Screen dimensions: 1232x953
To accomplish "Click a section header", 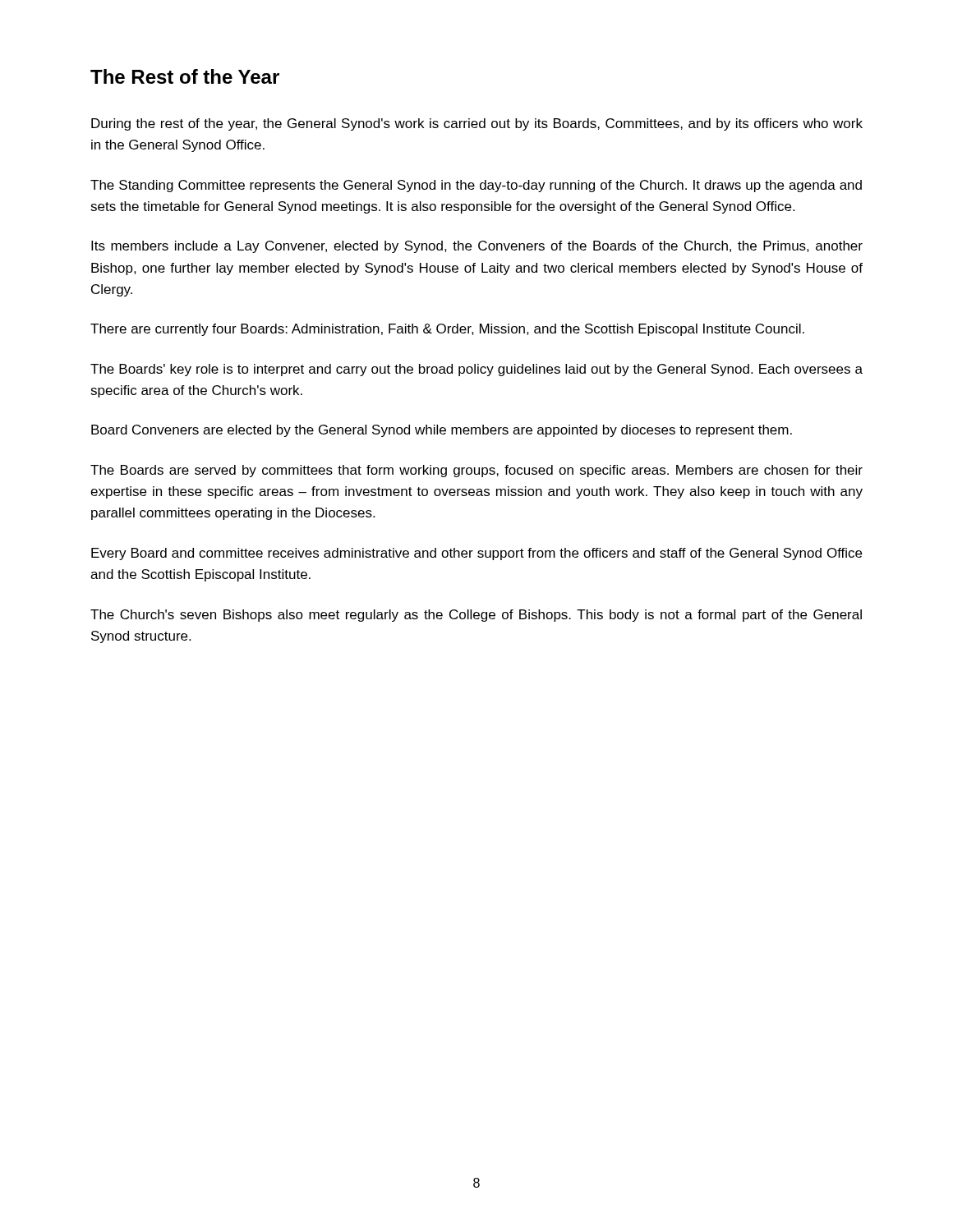I will [476, 77].
